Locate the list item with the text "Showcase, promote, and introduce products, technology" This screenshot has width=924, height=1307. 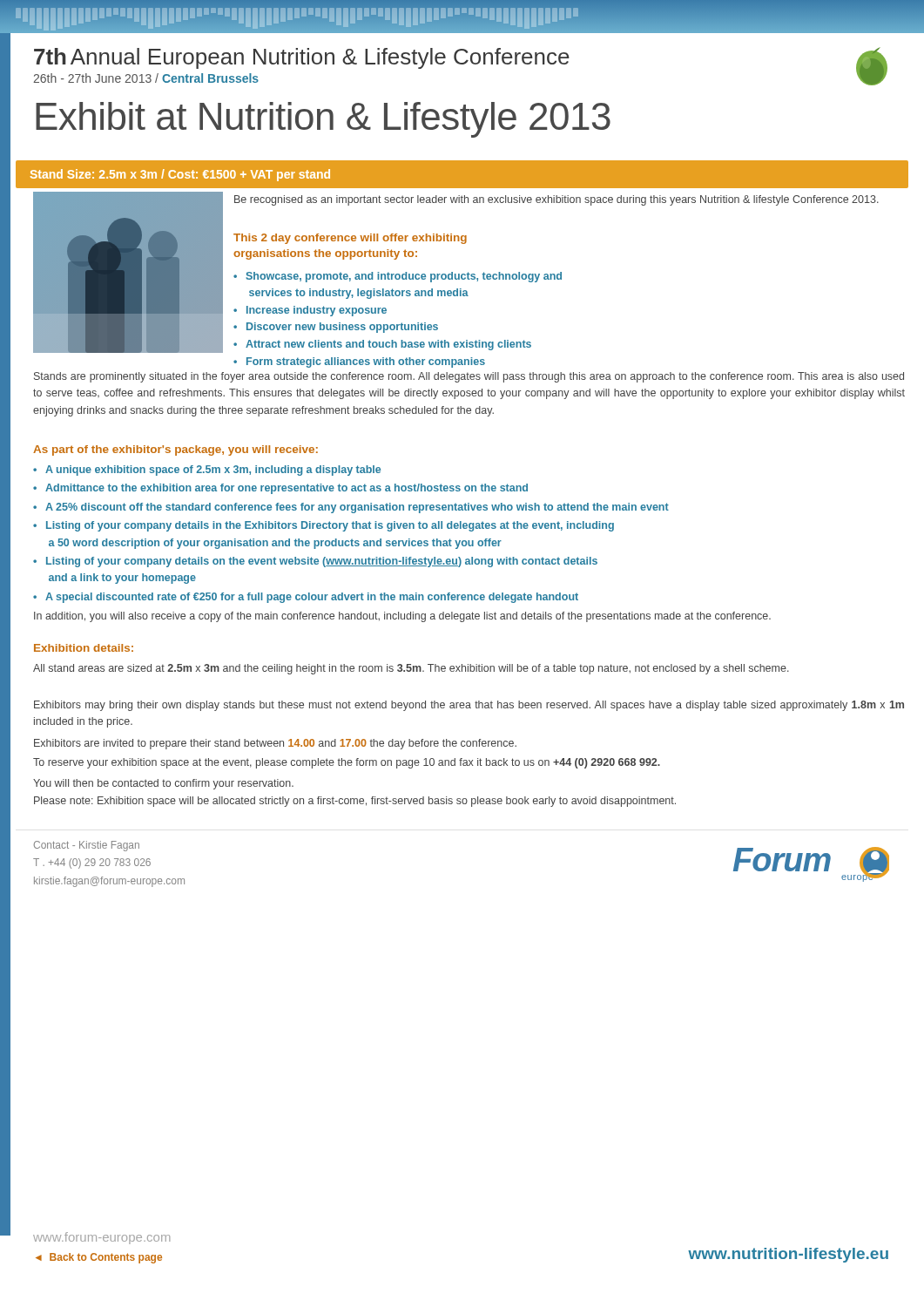click(404, 284)
